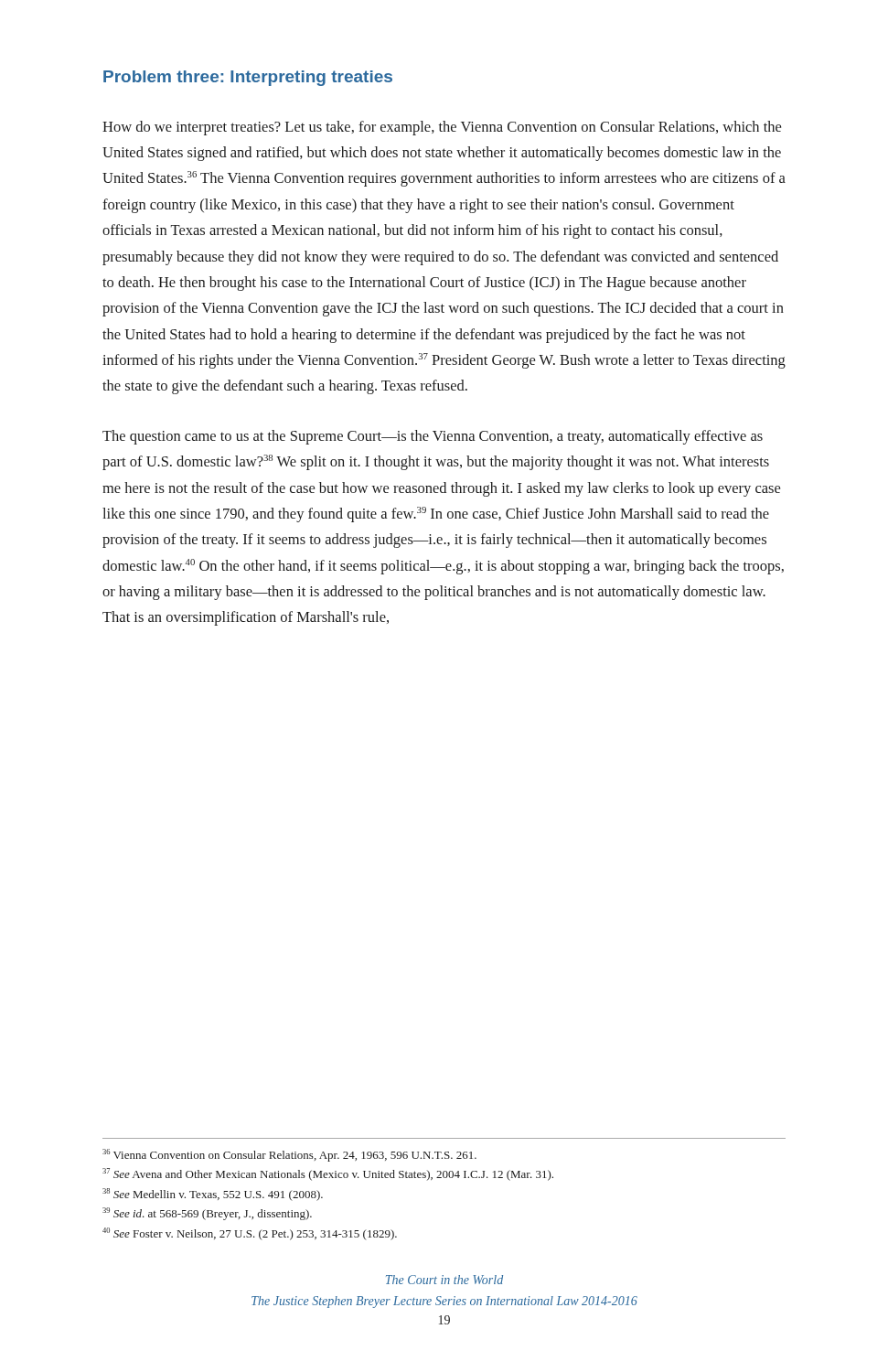
Task: Locate the block of text that opens with "37 See Avena"
Action: click(x=328, y=1173)
